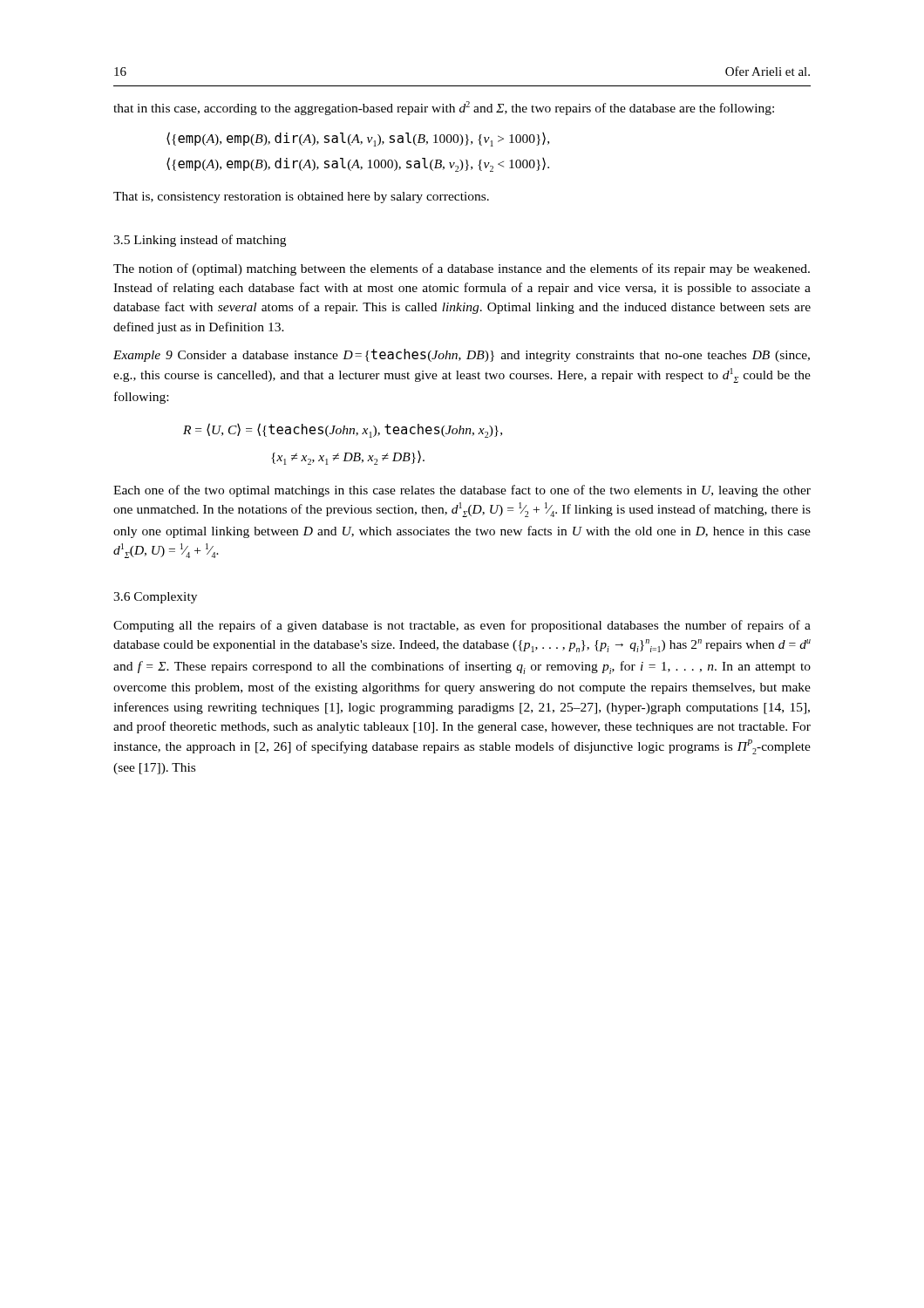Click on the text block that says "Example 9 Consider a database instance D"
The image size is (924, 1308).
coord(462,376)
